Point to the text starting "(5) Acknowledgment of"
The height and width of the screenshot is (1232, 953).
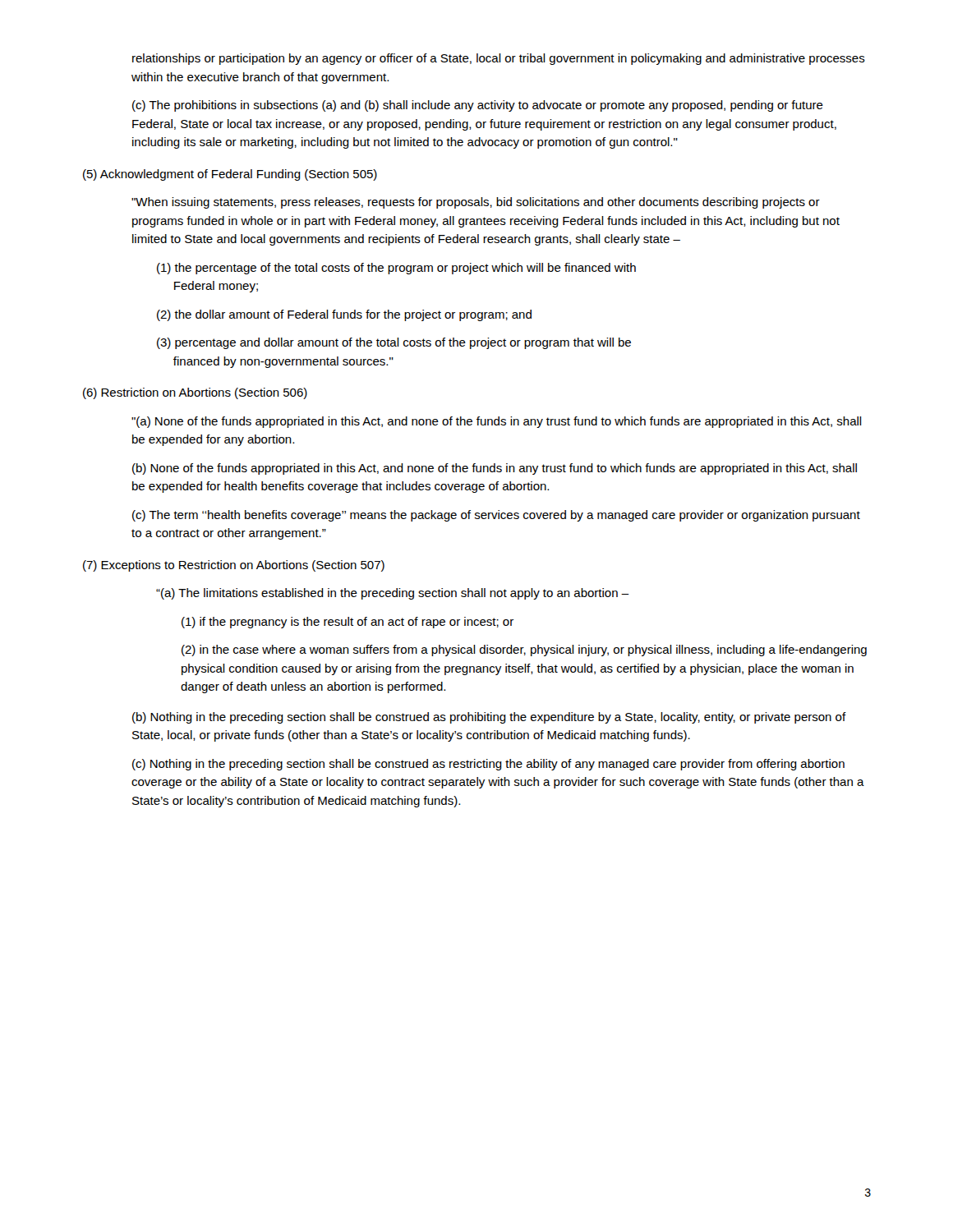pos(230,175)
